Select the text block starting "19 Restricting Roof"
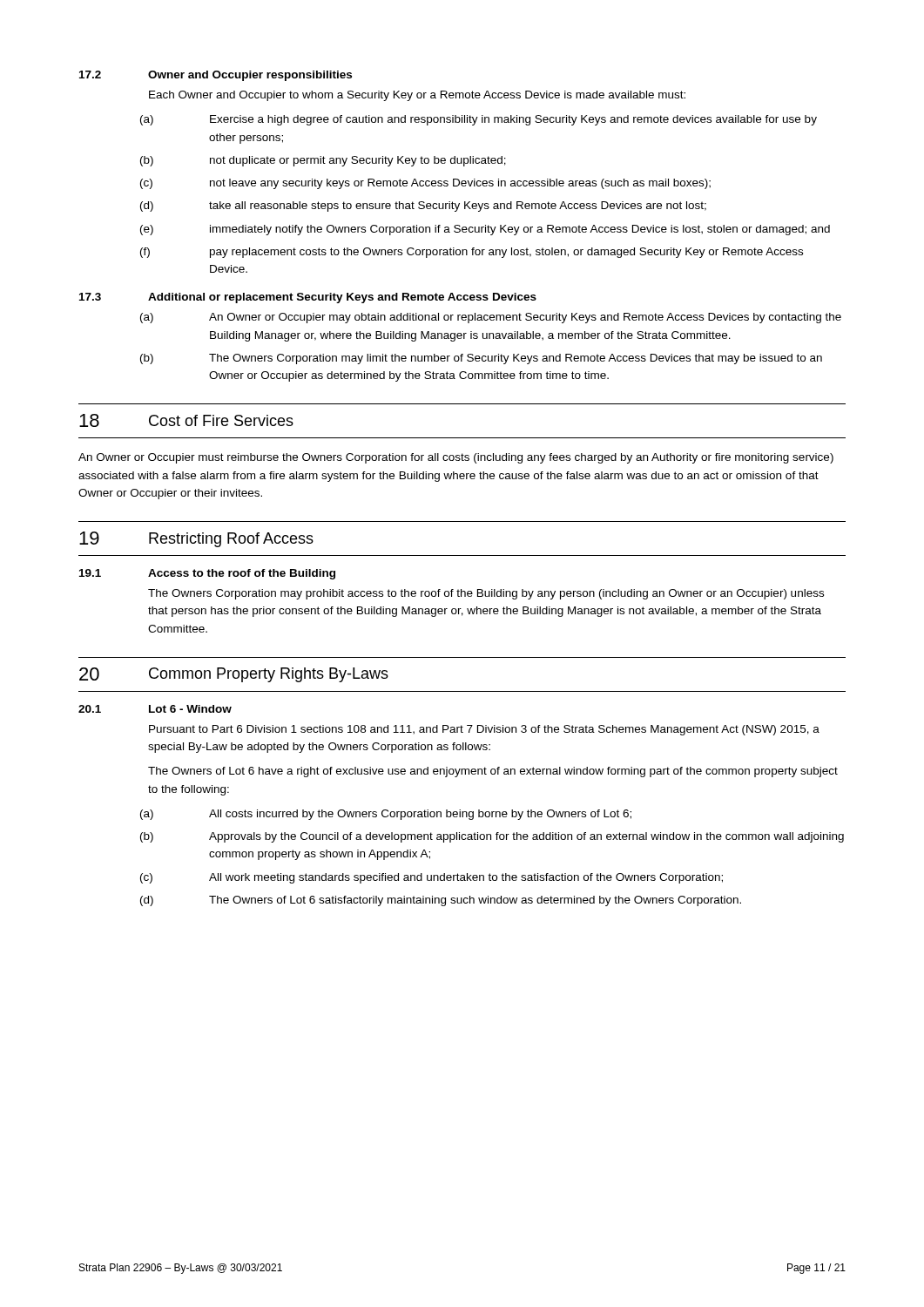Viewport: 924px width, 1307px height. click(196, 538)
